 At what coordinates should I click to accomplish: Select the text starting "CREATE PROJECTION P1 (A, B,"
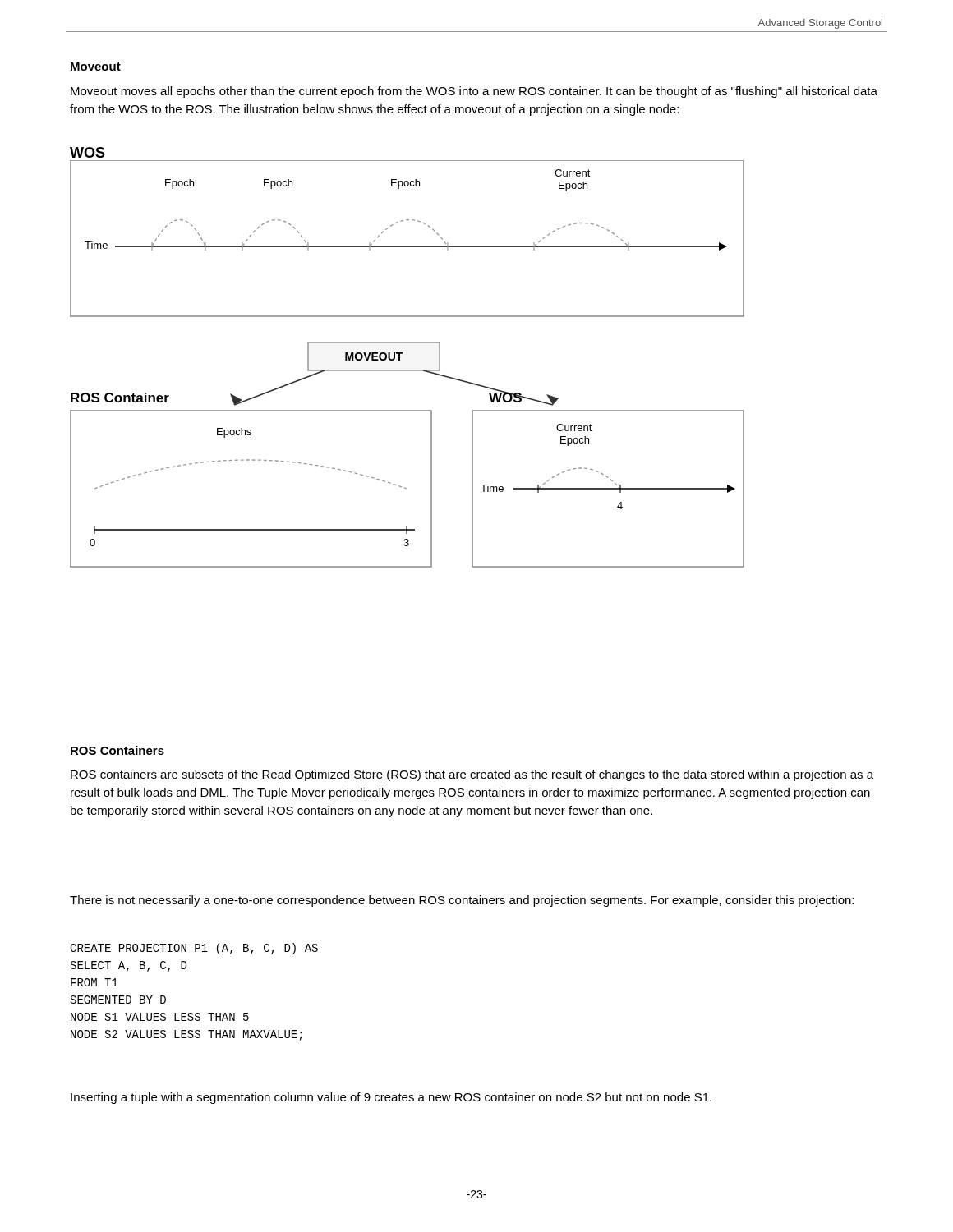click(194, 949)
